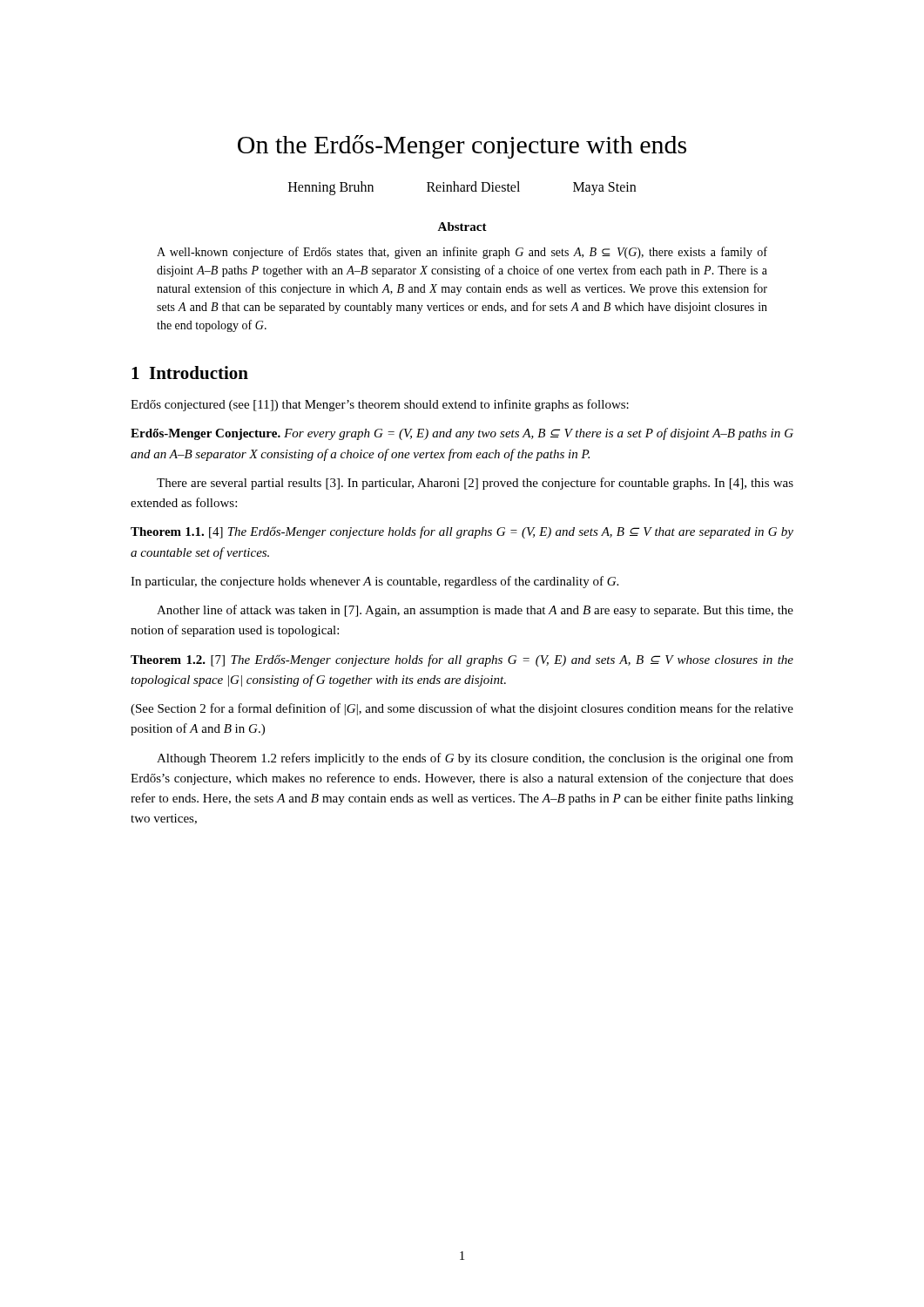924x1307 pixels.
Task: Point to the passage starting "There are several partial results [3]. In particular,"
Action: tap(462, 493)
